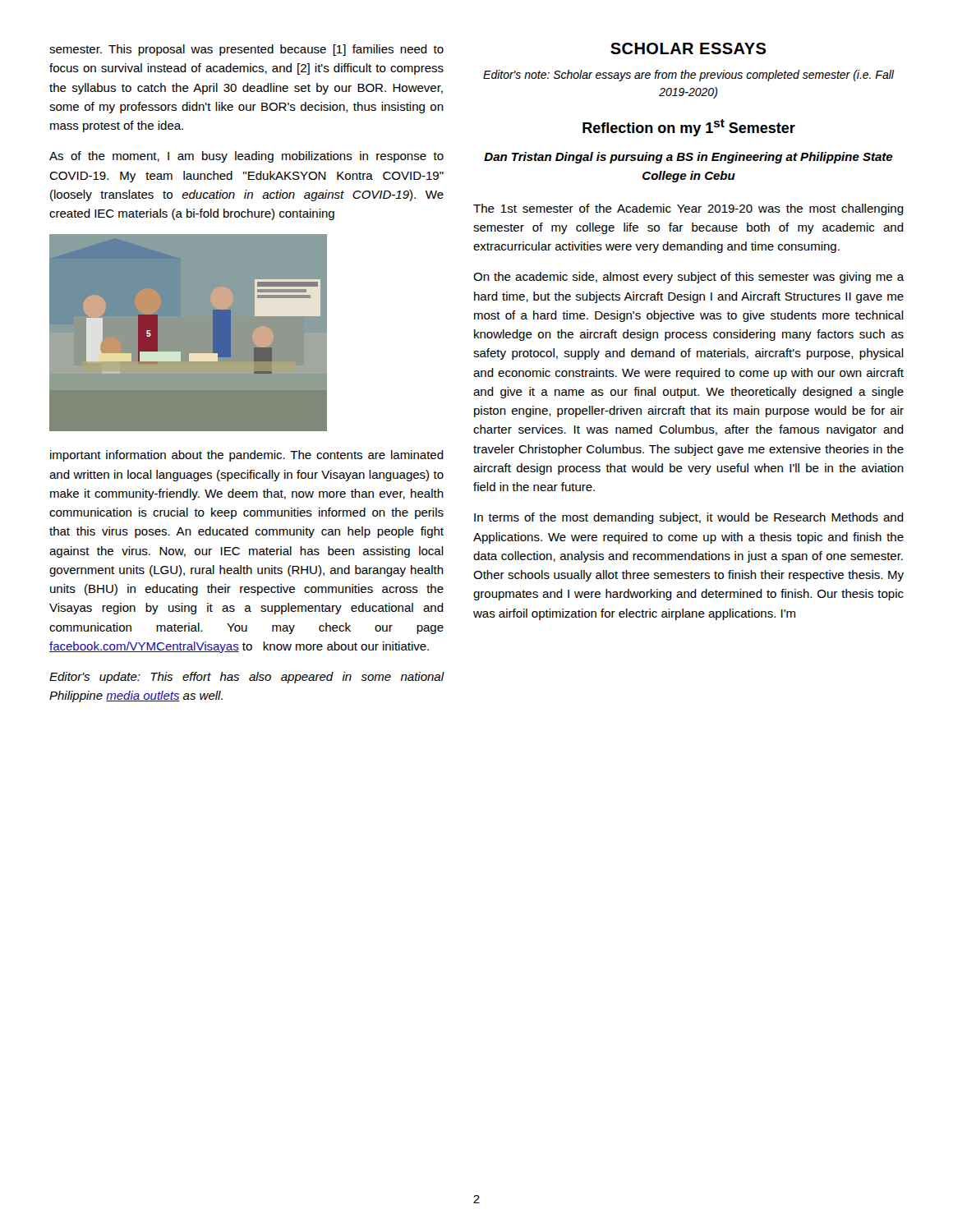Click on the element starting "Reflection on my 1st Semester"

point(688,126)
